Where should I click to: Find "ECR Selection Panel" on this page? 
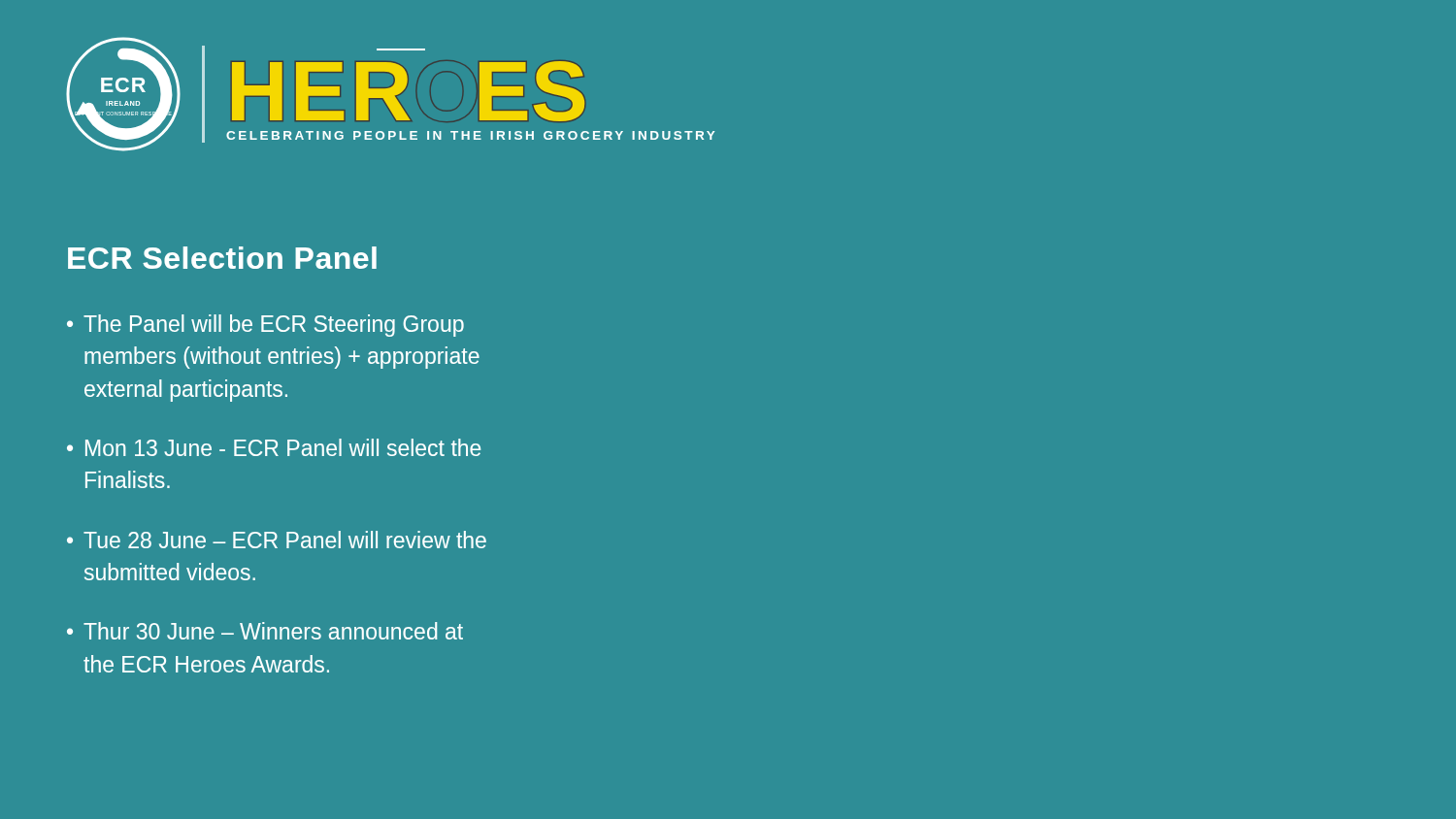point(222,258)
